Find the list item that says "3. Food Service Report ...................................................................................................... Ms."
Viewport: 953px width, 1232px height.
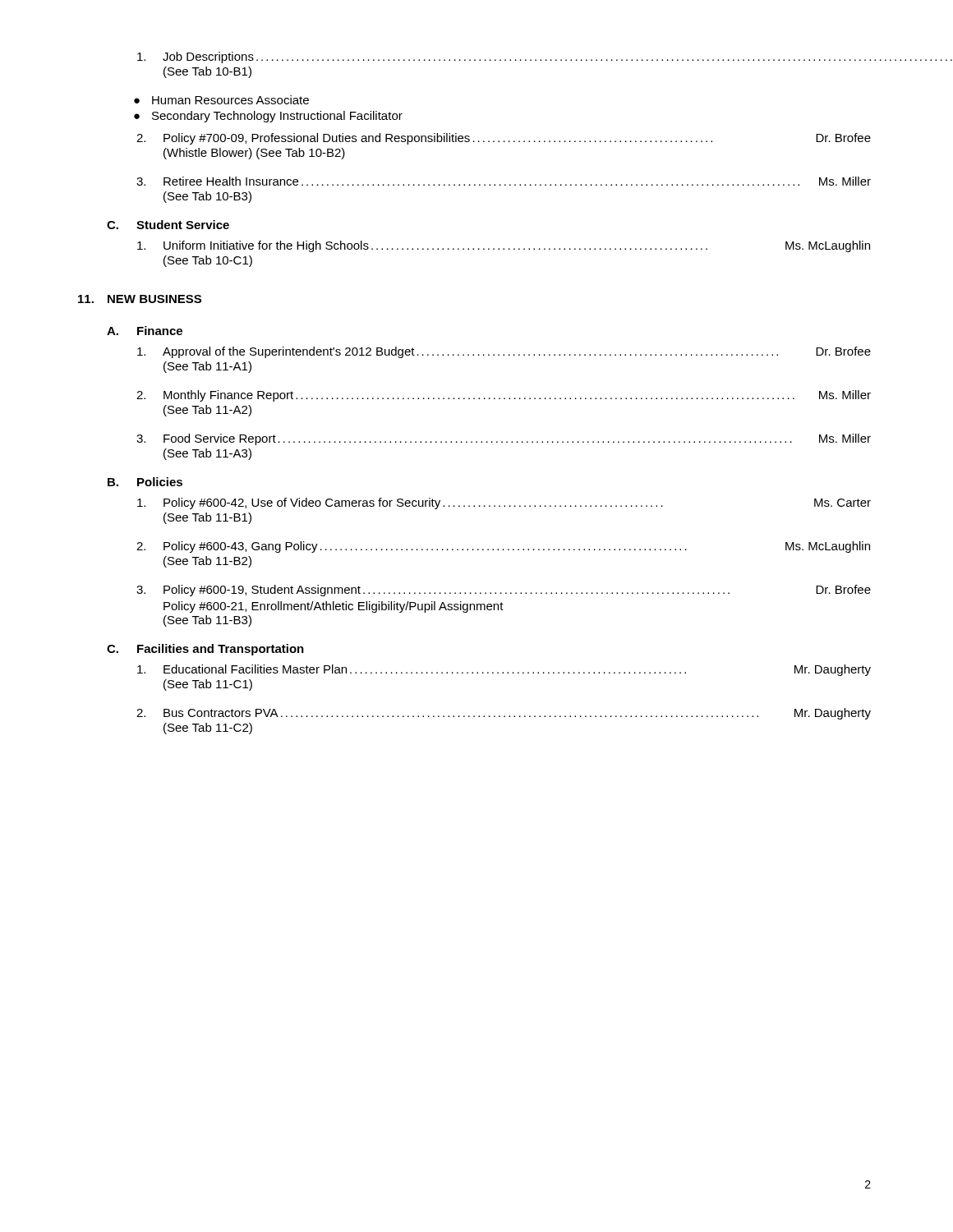(504, 446)
